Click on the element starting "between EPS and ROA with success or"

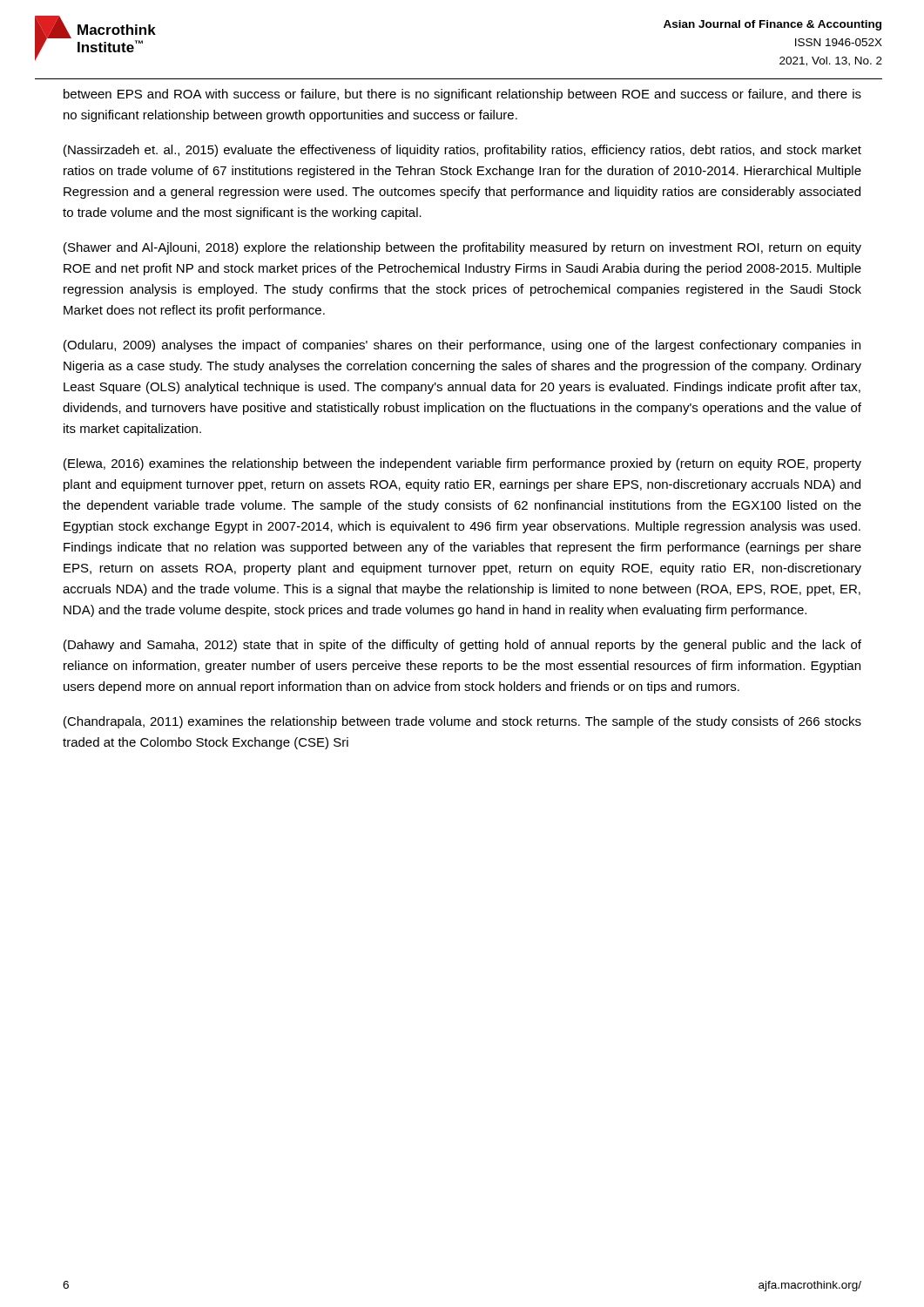point(462,104)
